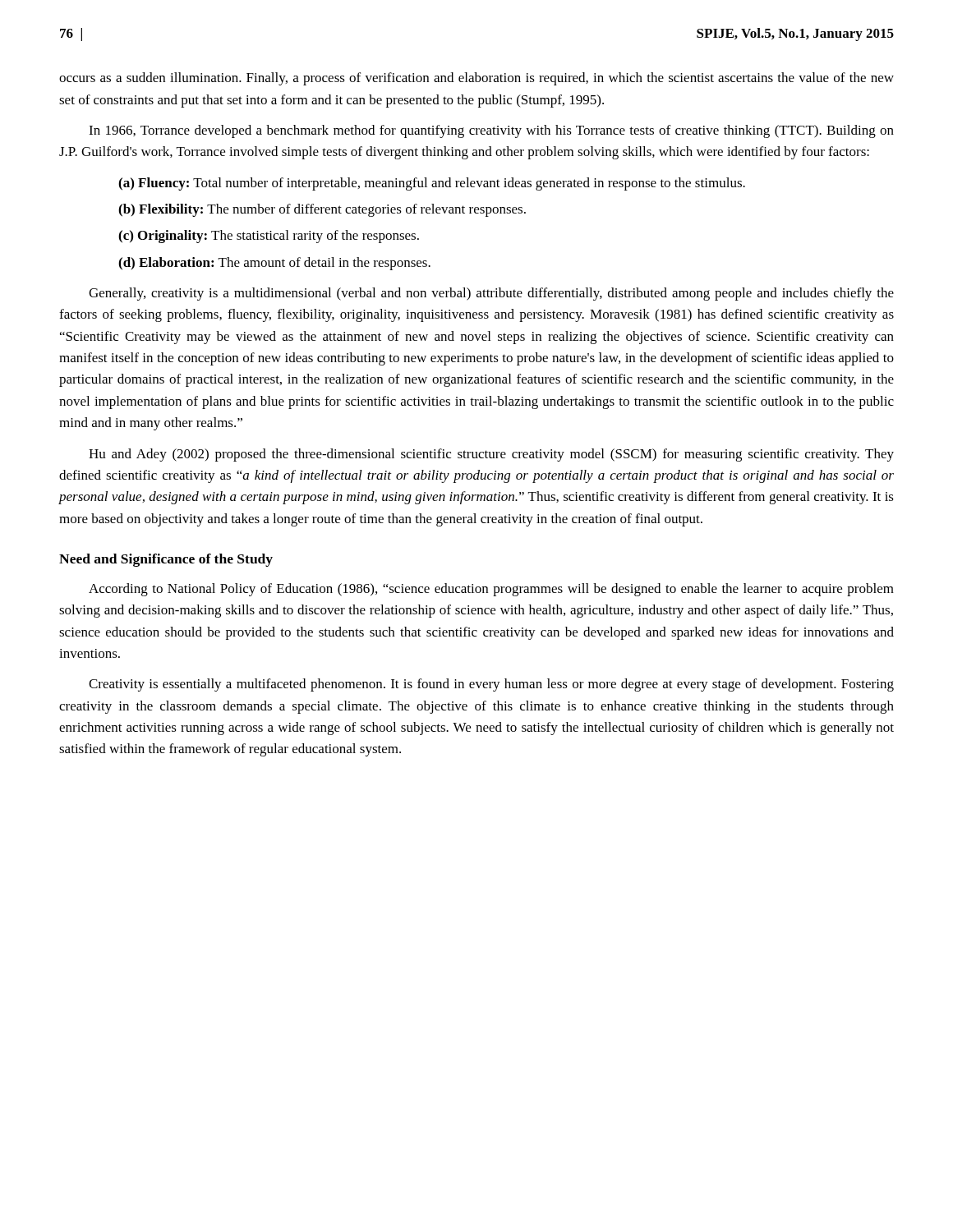Click the passage that begins "(a) Fluency: Total number of interpretable, meaningful"

[506, 183]
